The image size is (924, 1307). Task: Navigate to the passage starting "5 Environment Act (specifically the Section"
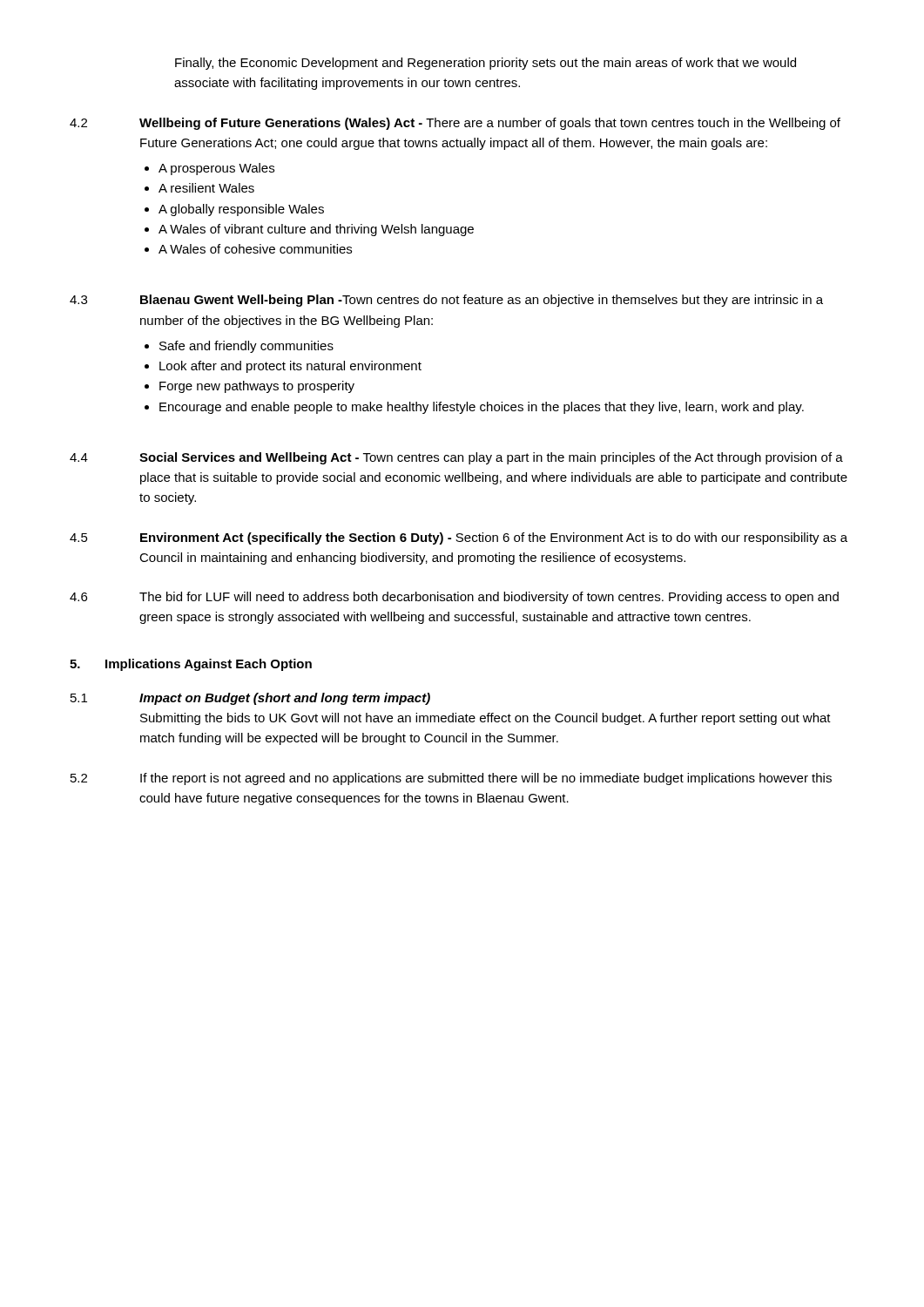click(462, 547)
